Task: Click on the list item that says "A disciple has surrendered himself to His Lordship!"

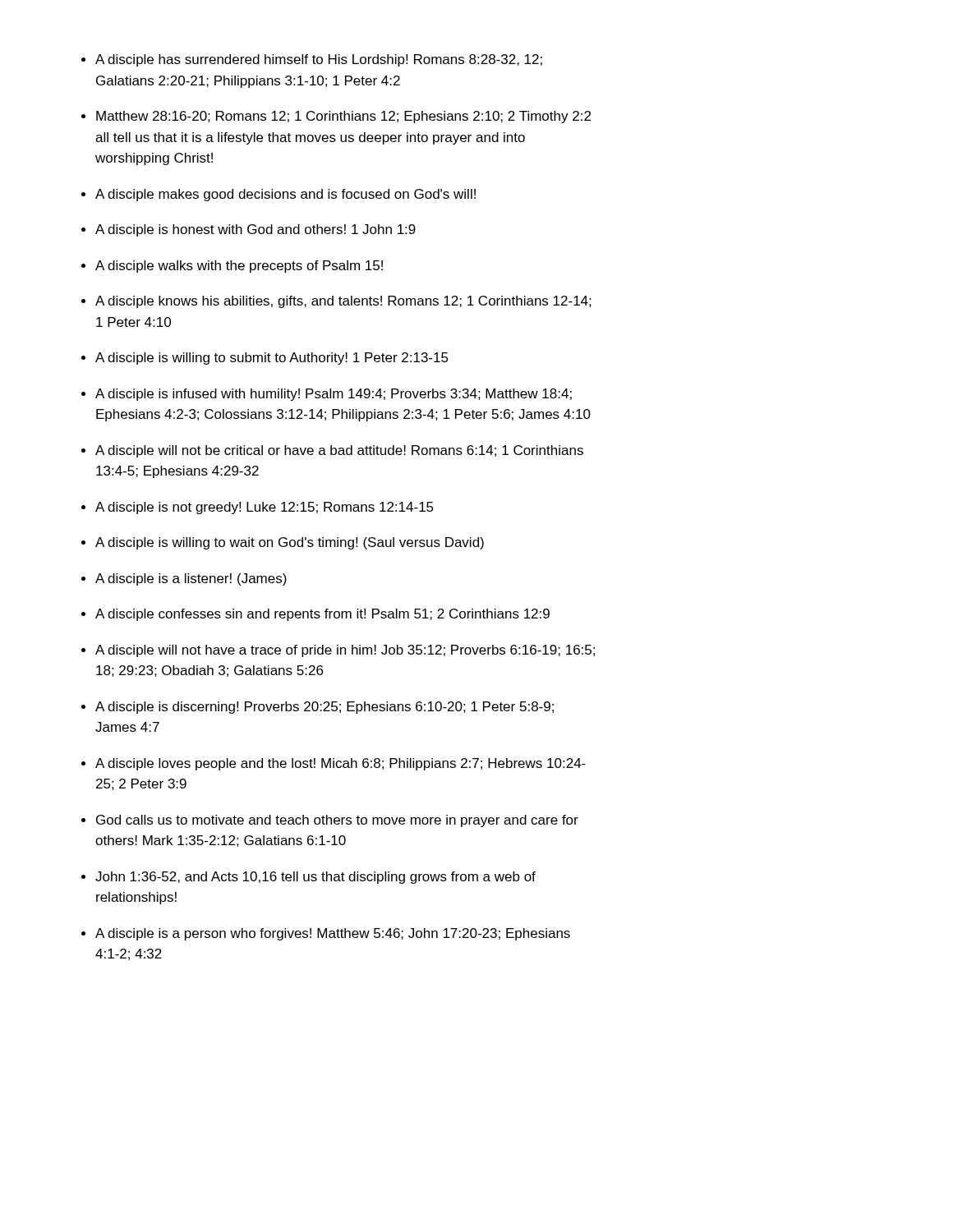Action: click(x=319, y=70)
